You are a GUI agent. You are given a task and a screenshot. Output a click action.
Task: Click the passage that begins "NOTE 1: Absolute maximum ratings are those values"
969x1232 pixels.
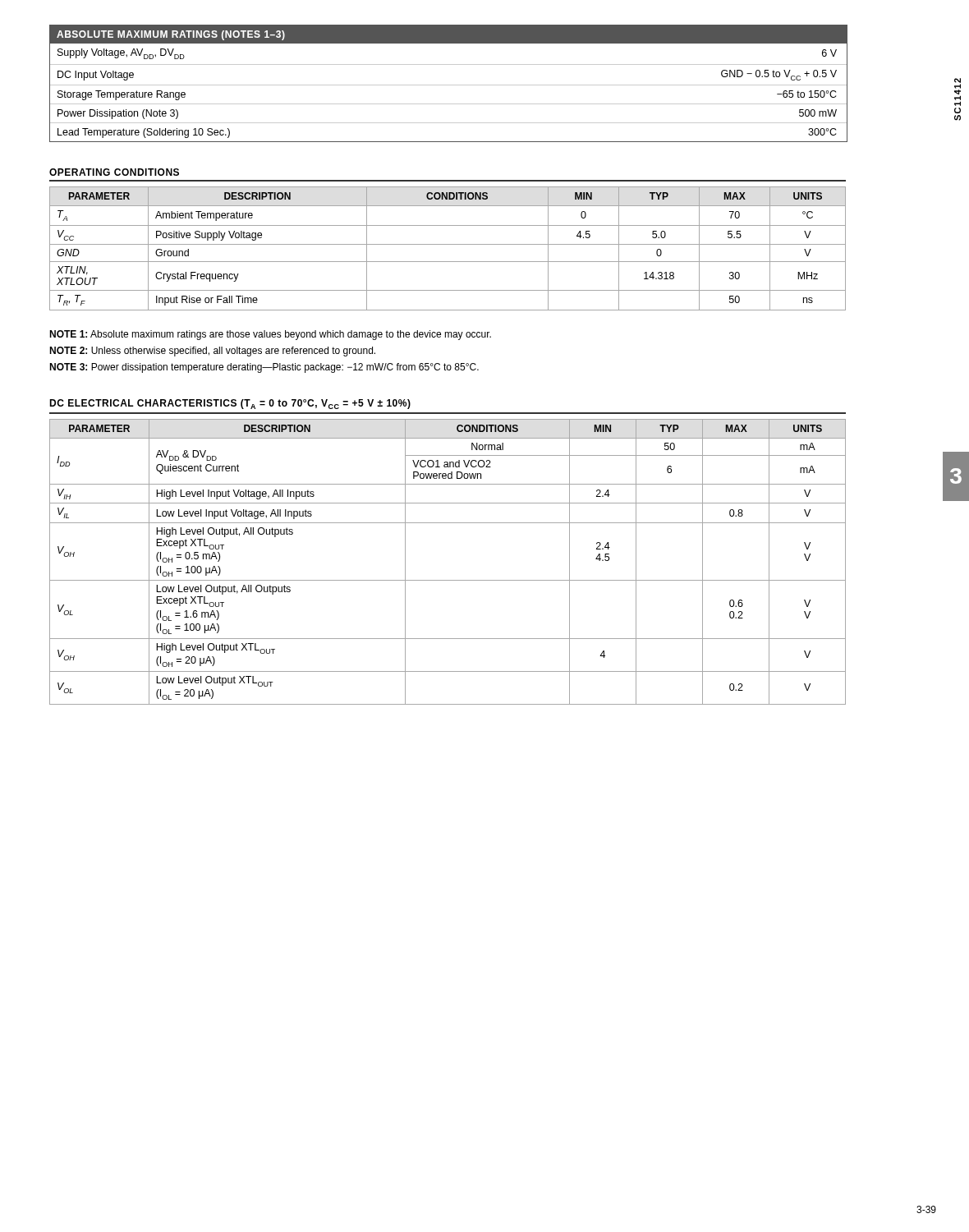click(x=271, y=334)
